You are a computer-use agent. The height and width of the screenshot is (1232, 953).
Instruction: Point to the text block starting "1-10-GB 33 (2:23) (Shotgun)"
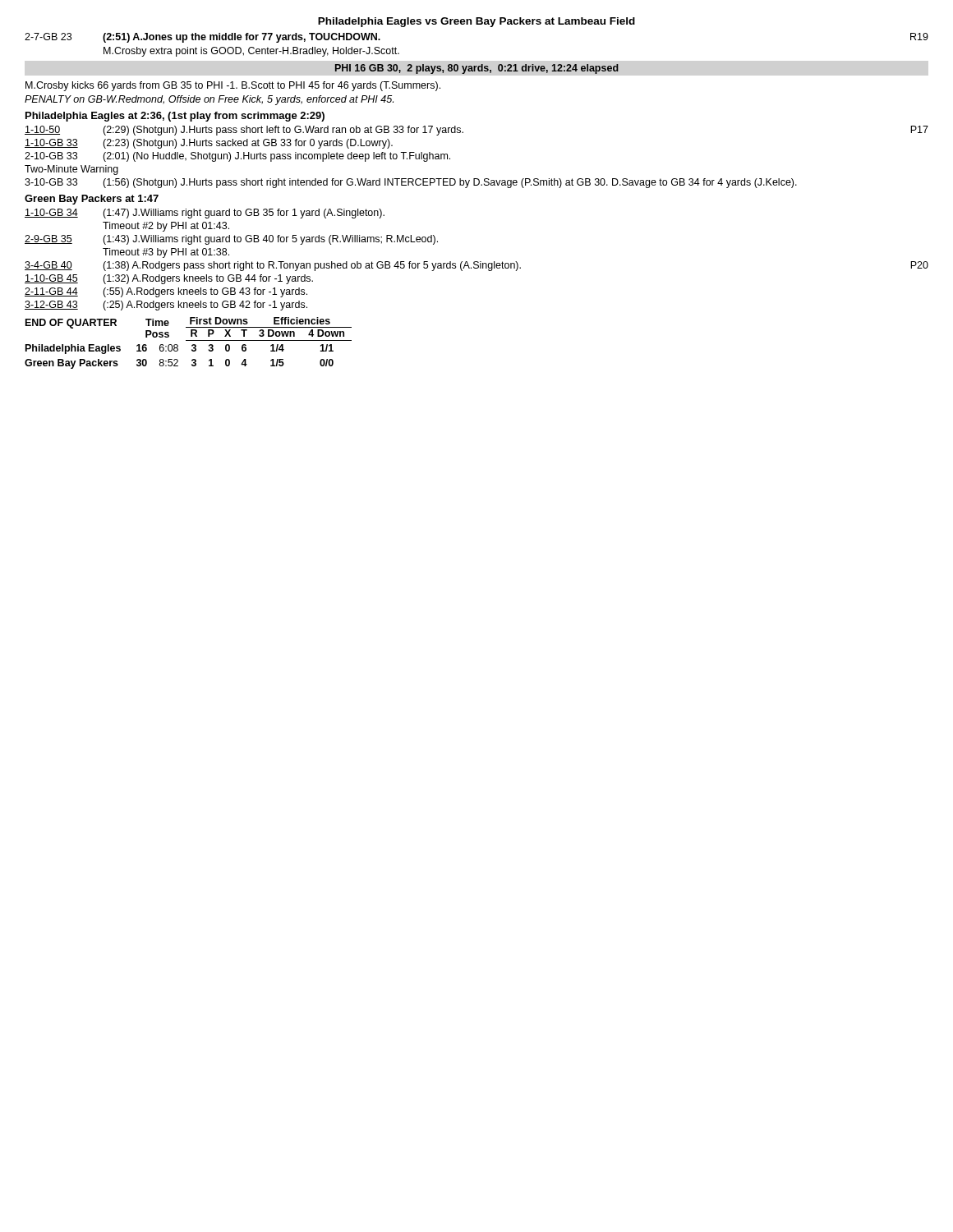(209, 144)
